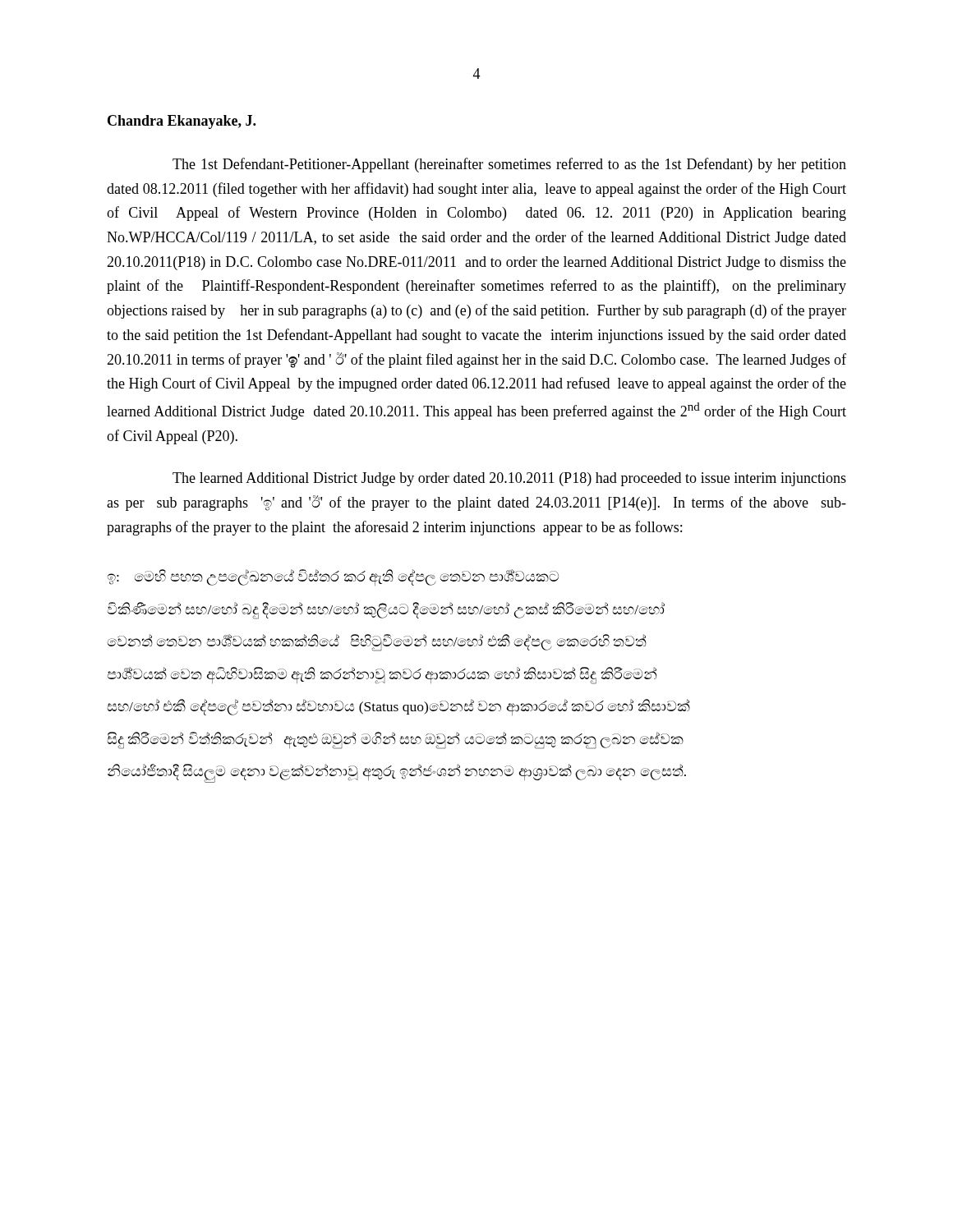
Task: Select the text block that reads "The learned Additional District"
Action: (x=476, y=503)
